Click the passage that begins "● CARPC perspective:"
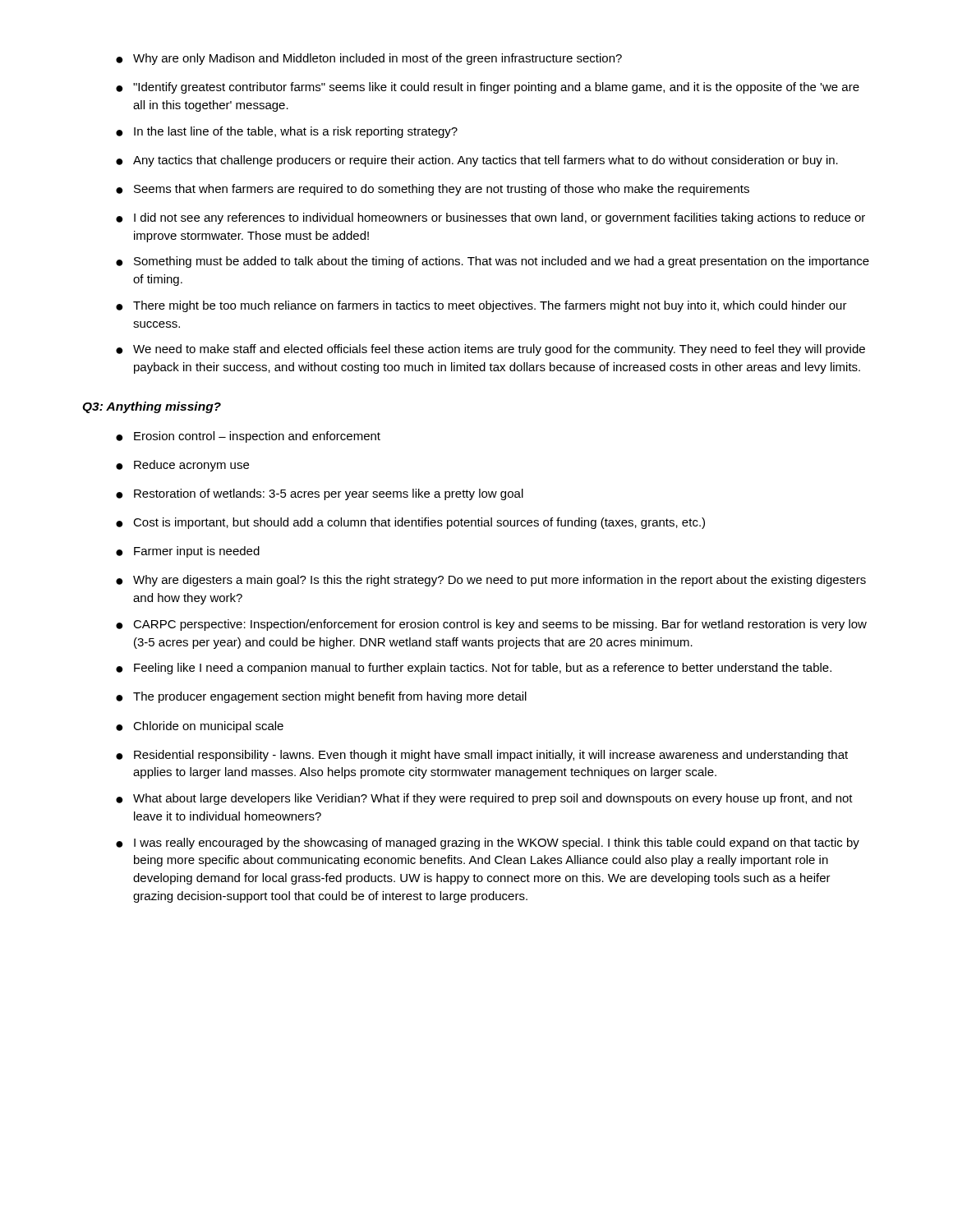Viewport: 953px width, 1232px height. pos(493,633)
